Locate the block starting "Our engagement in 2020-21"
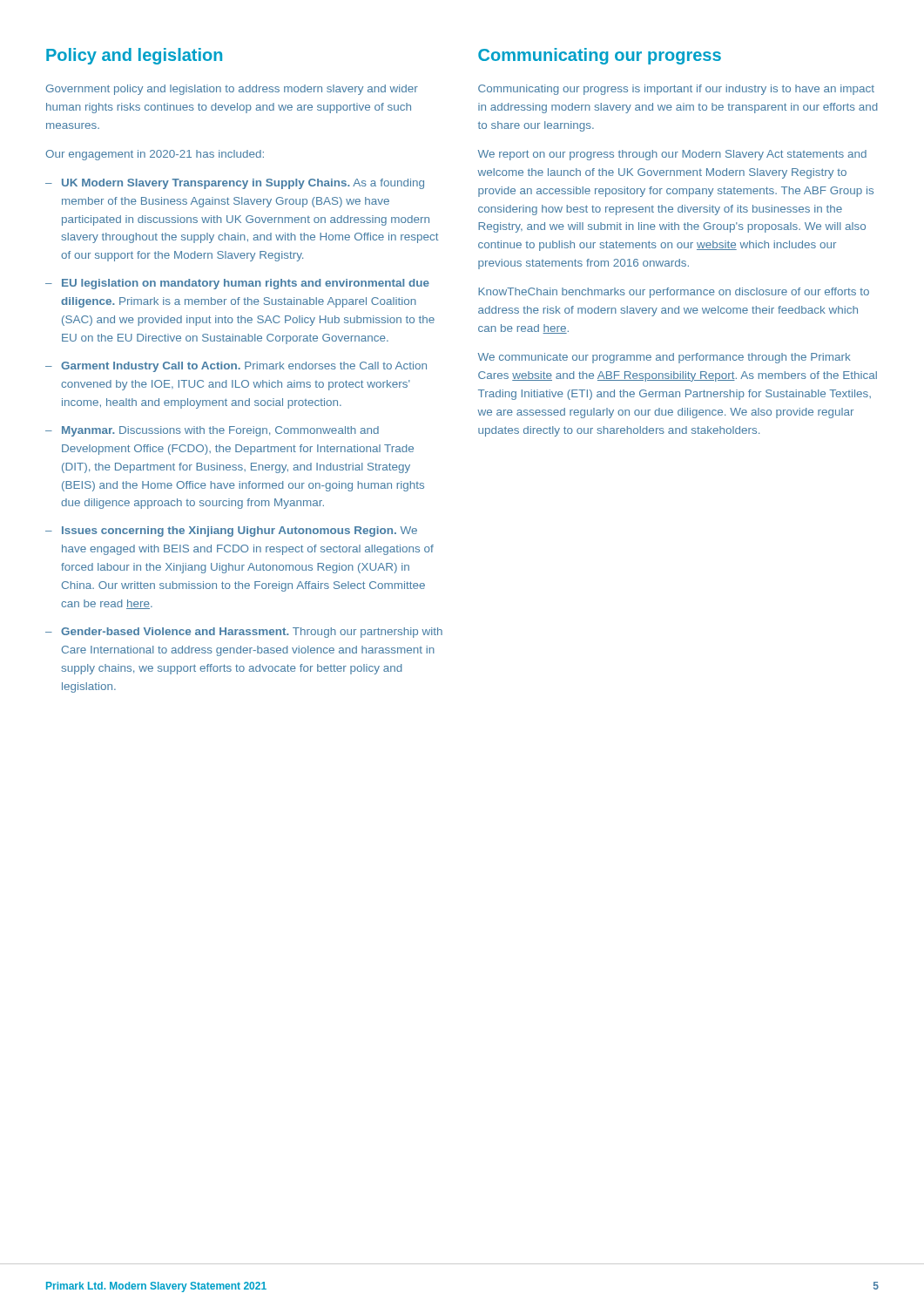924x1307 pixels. 246,154
